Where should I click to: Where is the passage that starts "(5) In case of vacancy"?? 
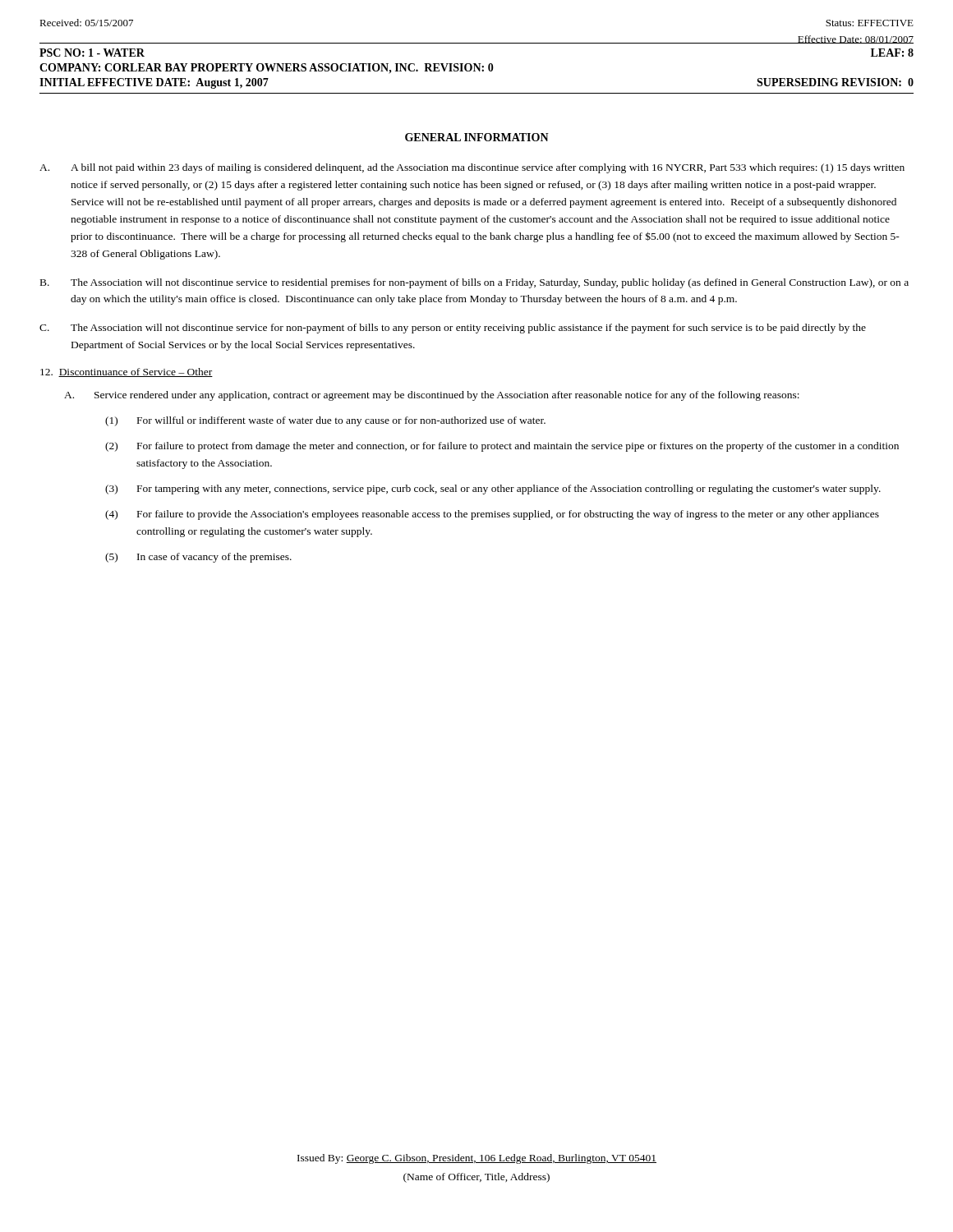coord(198,558)
